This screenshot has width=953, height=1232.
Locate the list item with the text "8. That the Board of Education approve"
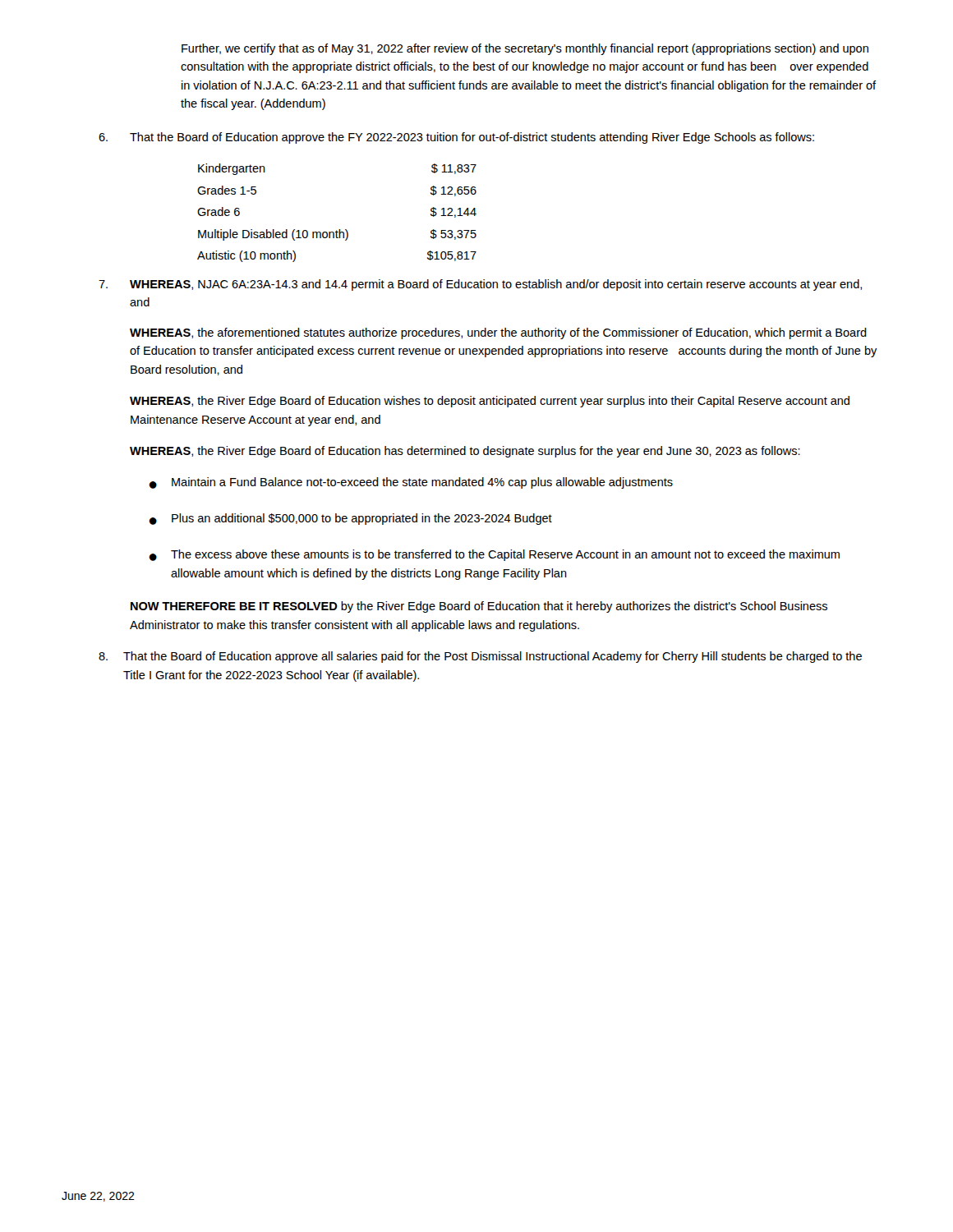coord(489,666)
